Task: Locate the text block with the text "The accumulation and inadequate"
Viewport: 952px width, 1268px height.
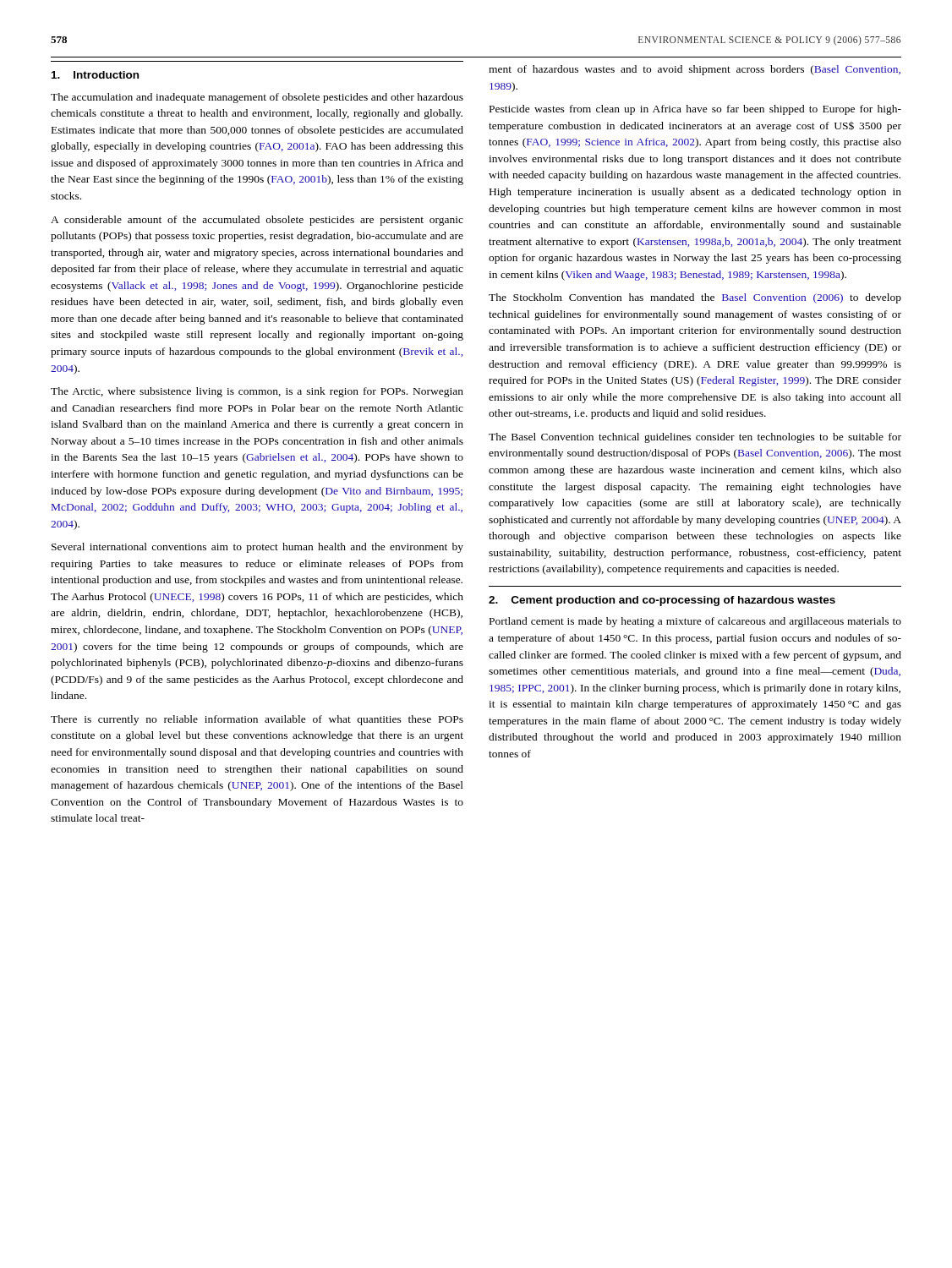Action: pos(257,457)
